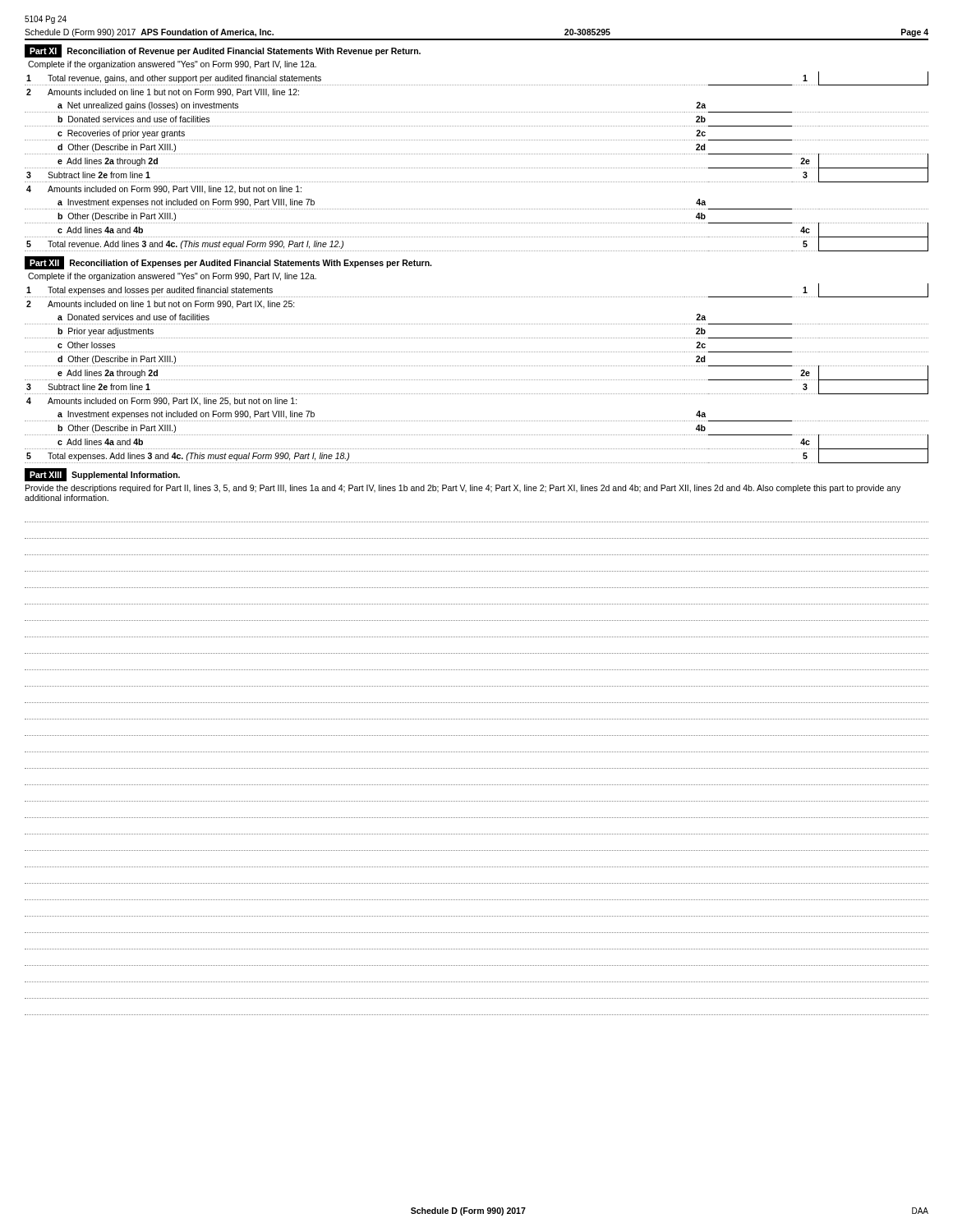Locate the section header containing "Part XI Reconciliation of Revenue per Audited"
Viewport: 953px width, 1232px height.
(223, 51)
